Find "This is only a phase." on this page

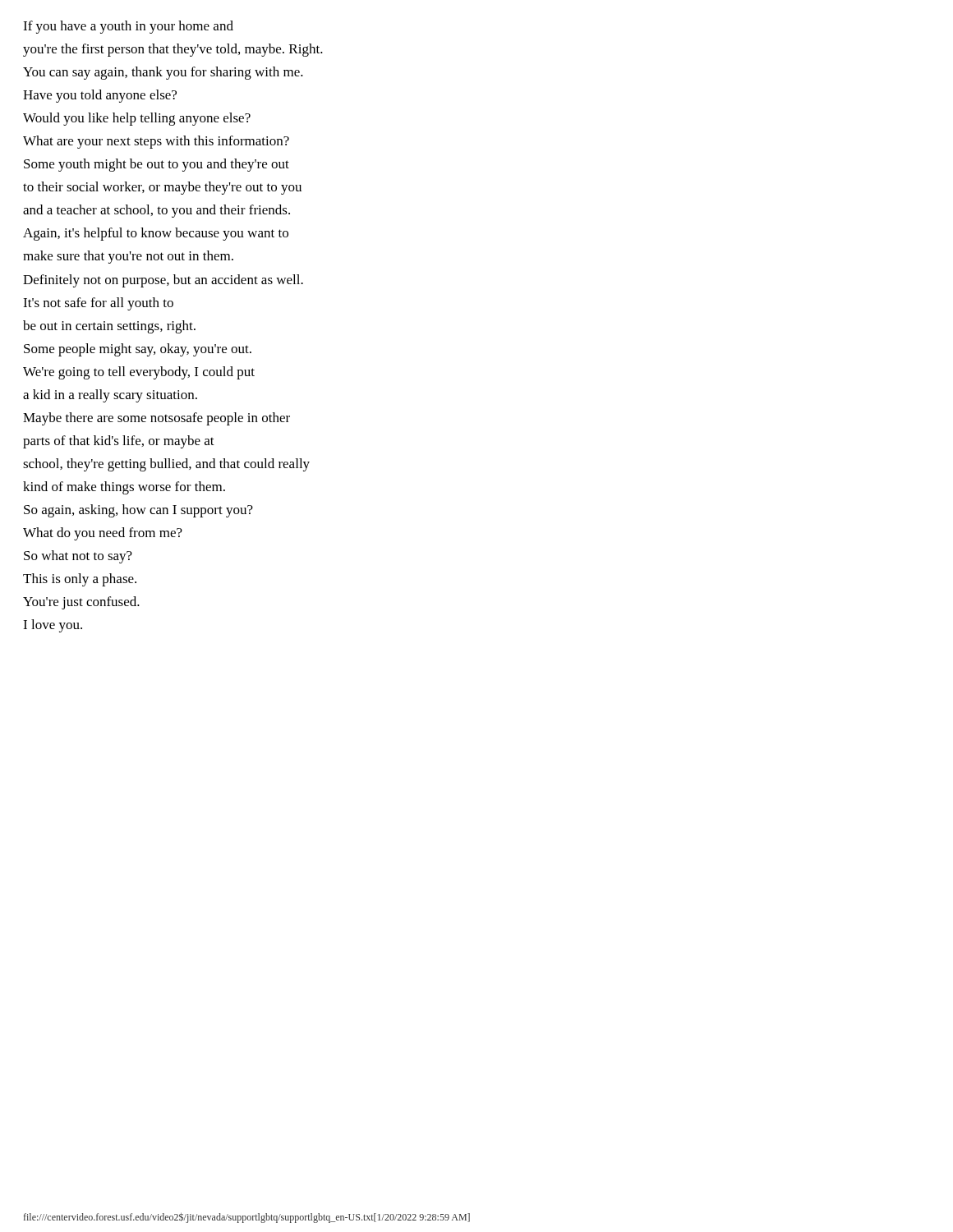(x=80, y=580)
